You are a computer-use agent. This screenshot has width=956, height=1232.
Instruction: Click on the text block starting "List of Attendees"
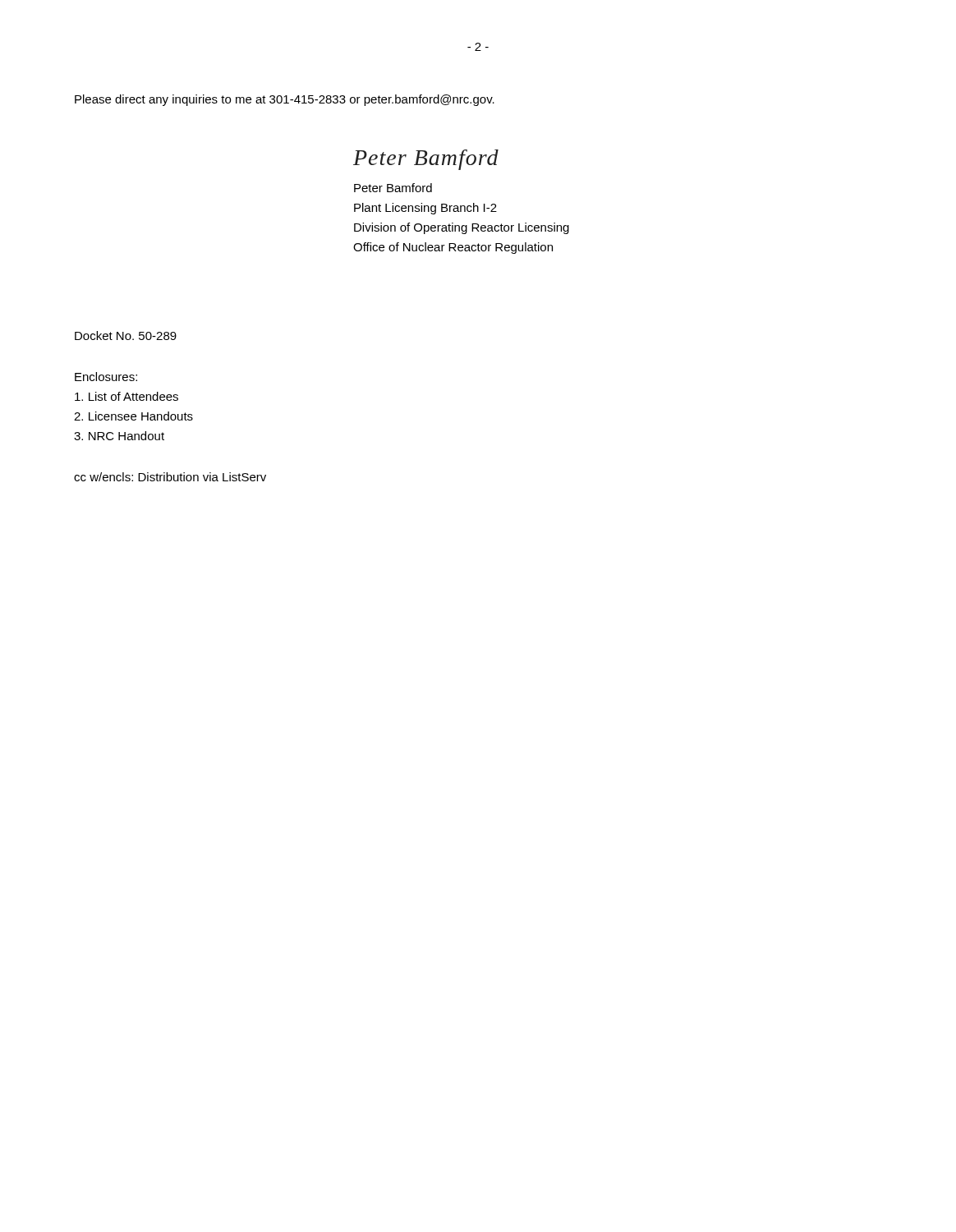click(126, 396)
